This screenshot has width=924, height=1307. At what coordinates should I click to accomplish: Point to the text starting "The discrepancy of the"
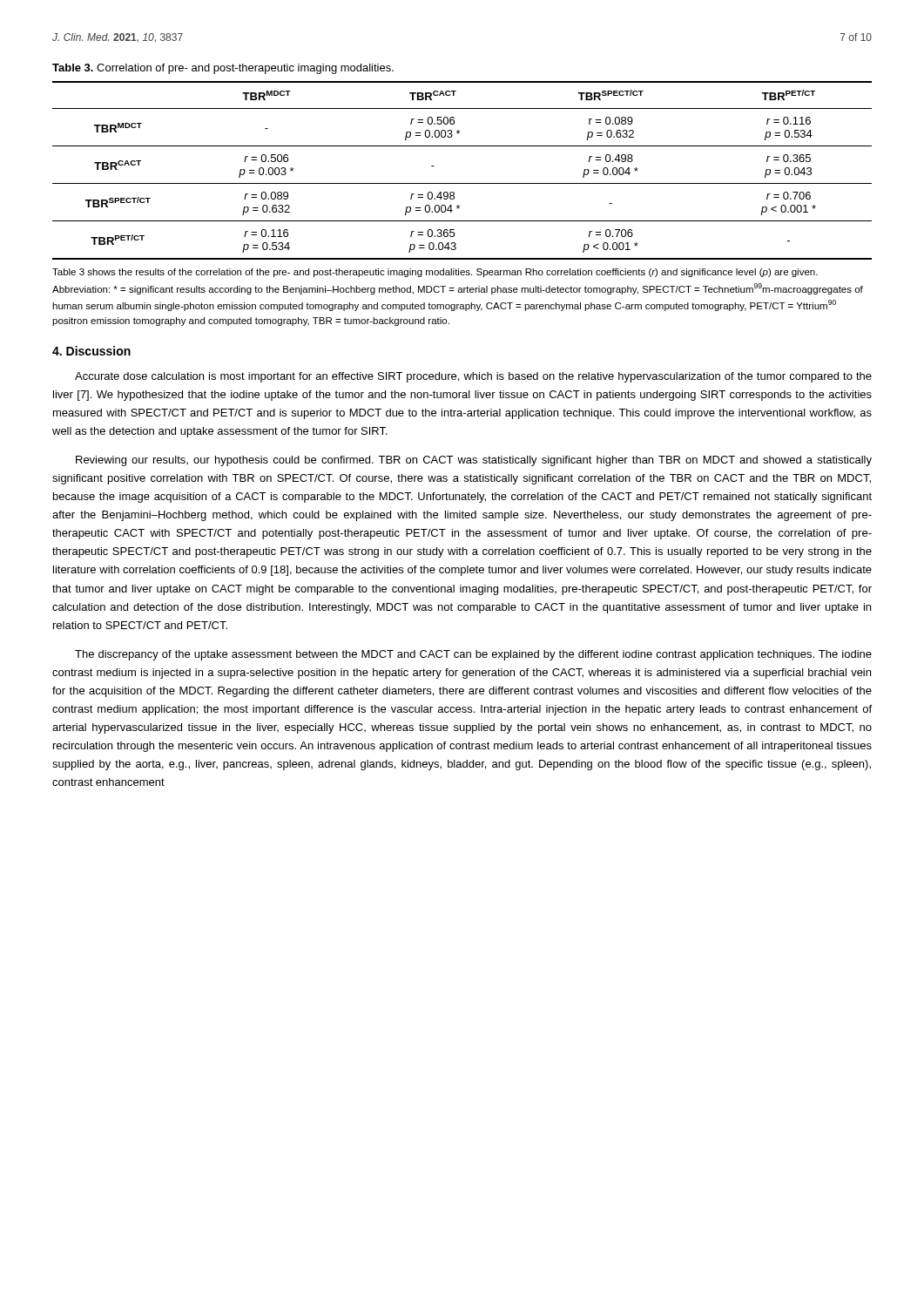point(462,718)
